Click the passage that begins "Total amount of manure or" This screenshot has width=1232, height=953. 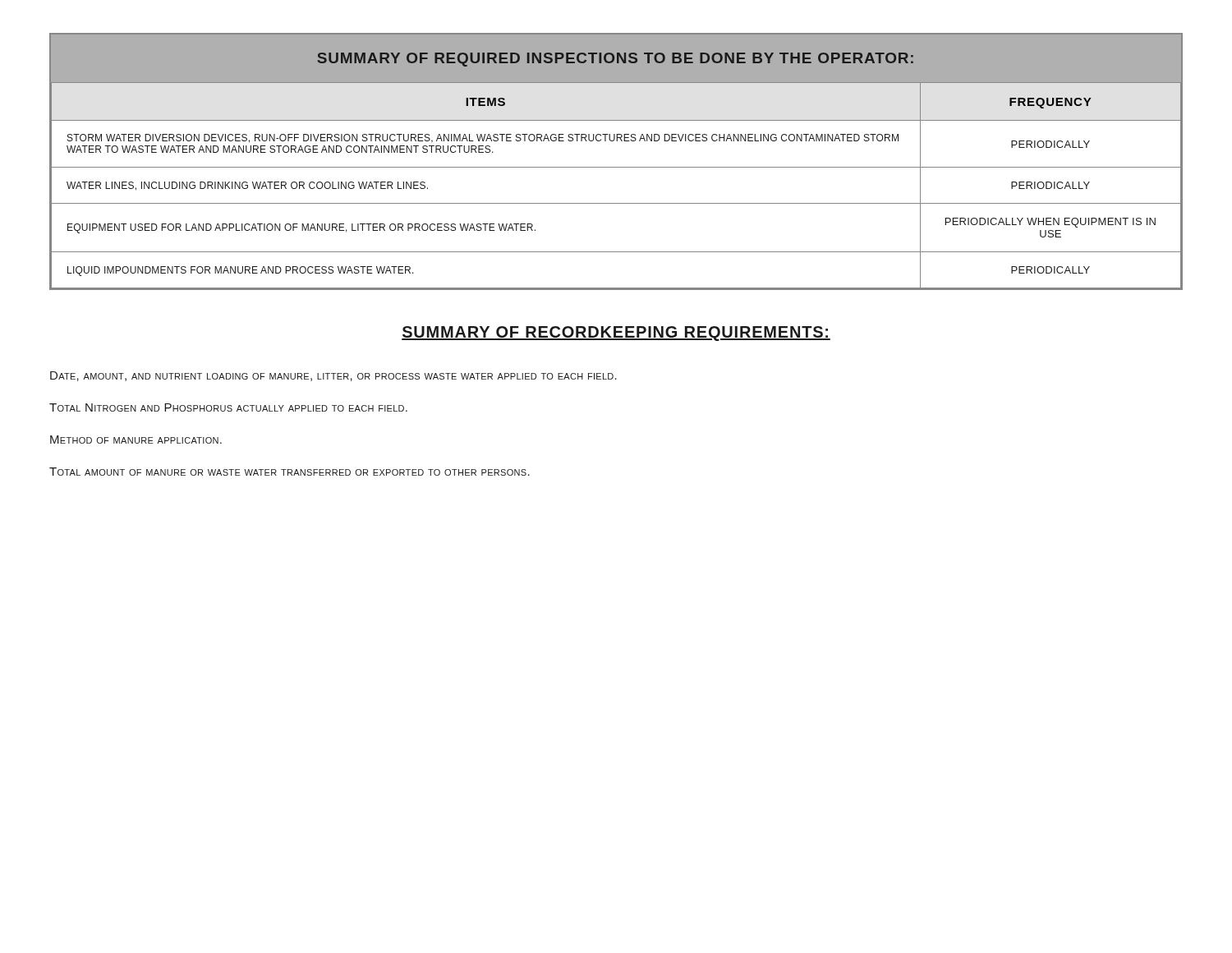290,471
